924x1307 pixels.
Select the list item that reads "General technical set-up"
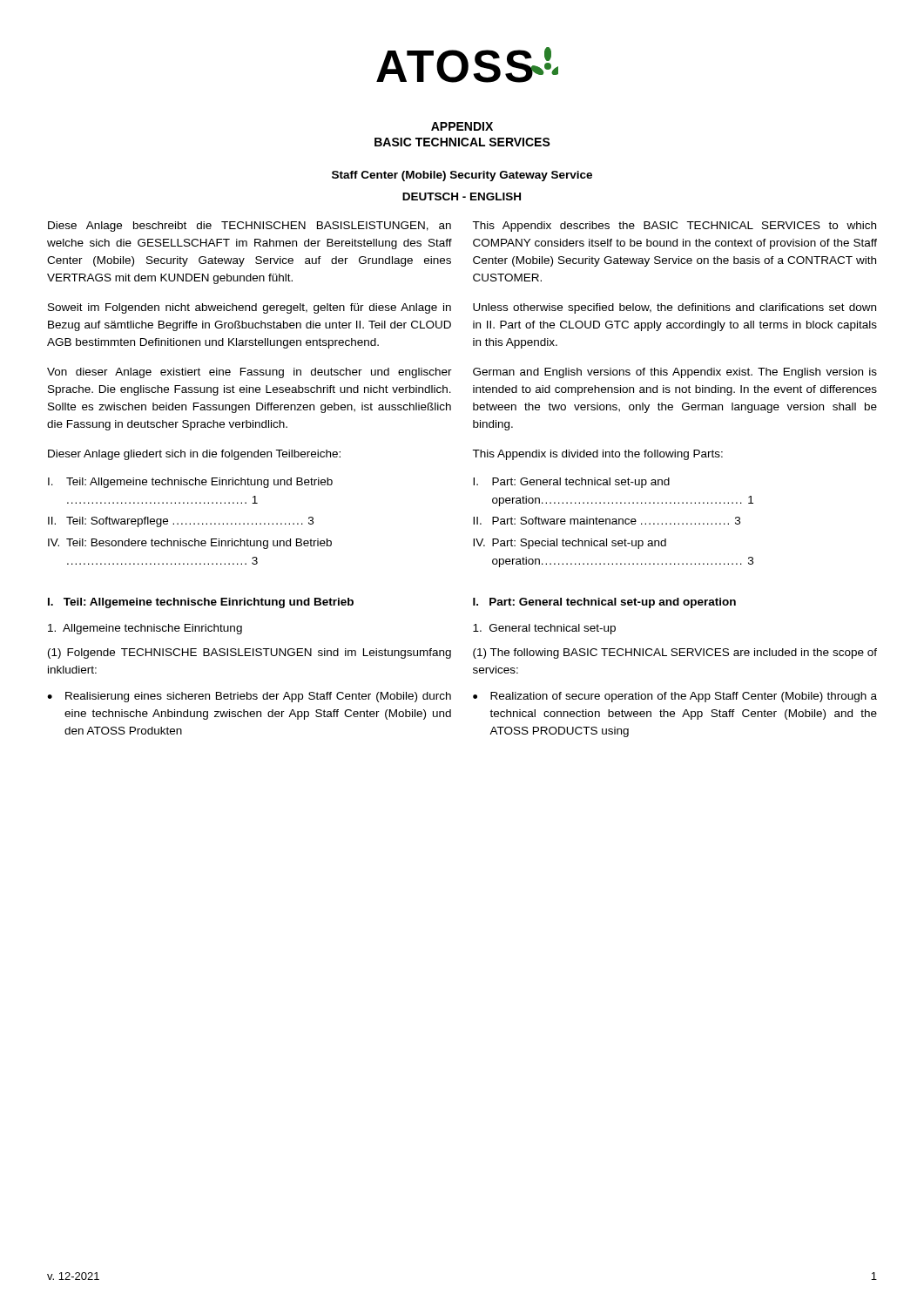tap(544, 628)
